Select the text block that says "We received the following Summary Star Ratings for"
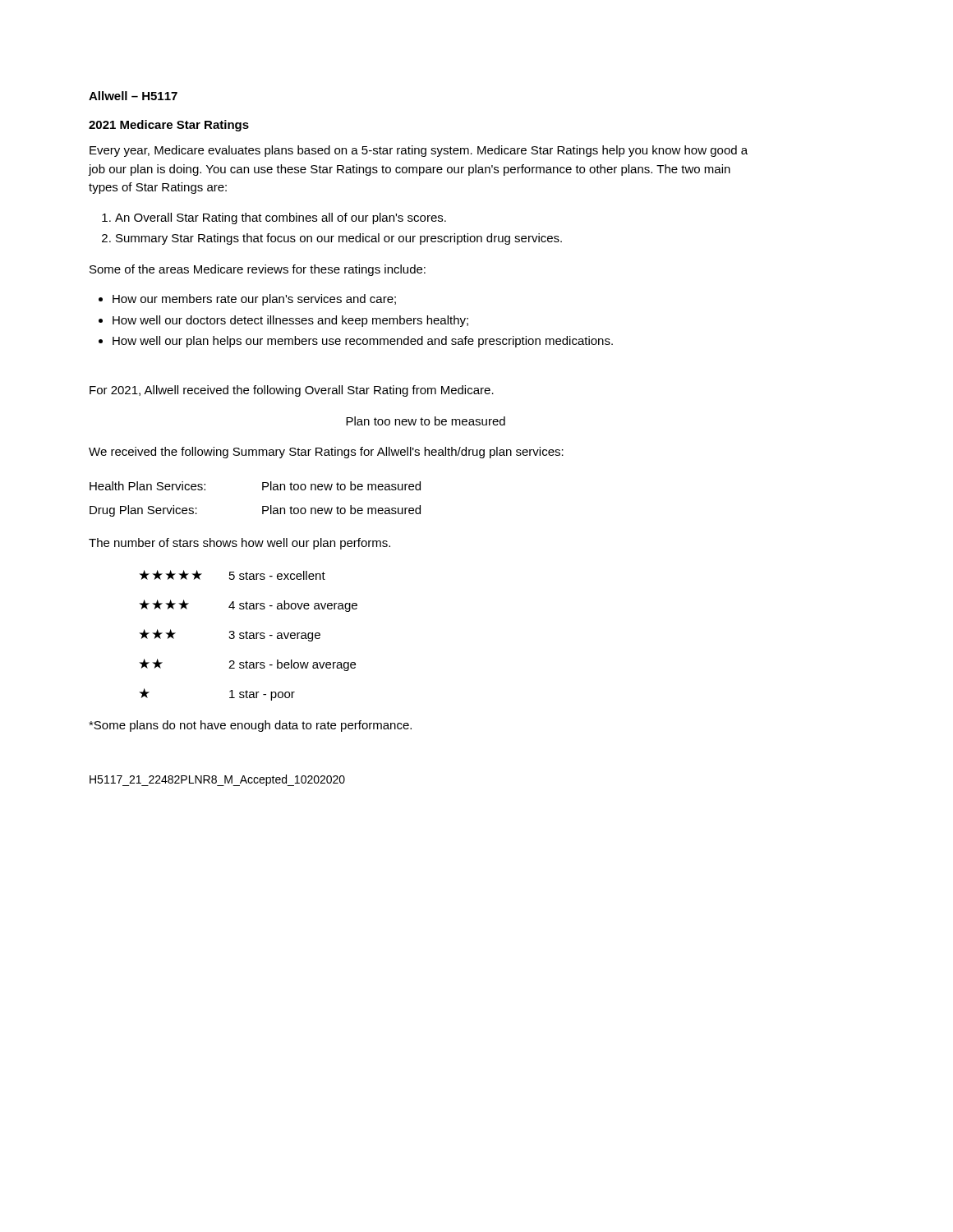 (326, 451)
